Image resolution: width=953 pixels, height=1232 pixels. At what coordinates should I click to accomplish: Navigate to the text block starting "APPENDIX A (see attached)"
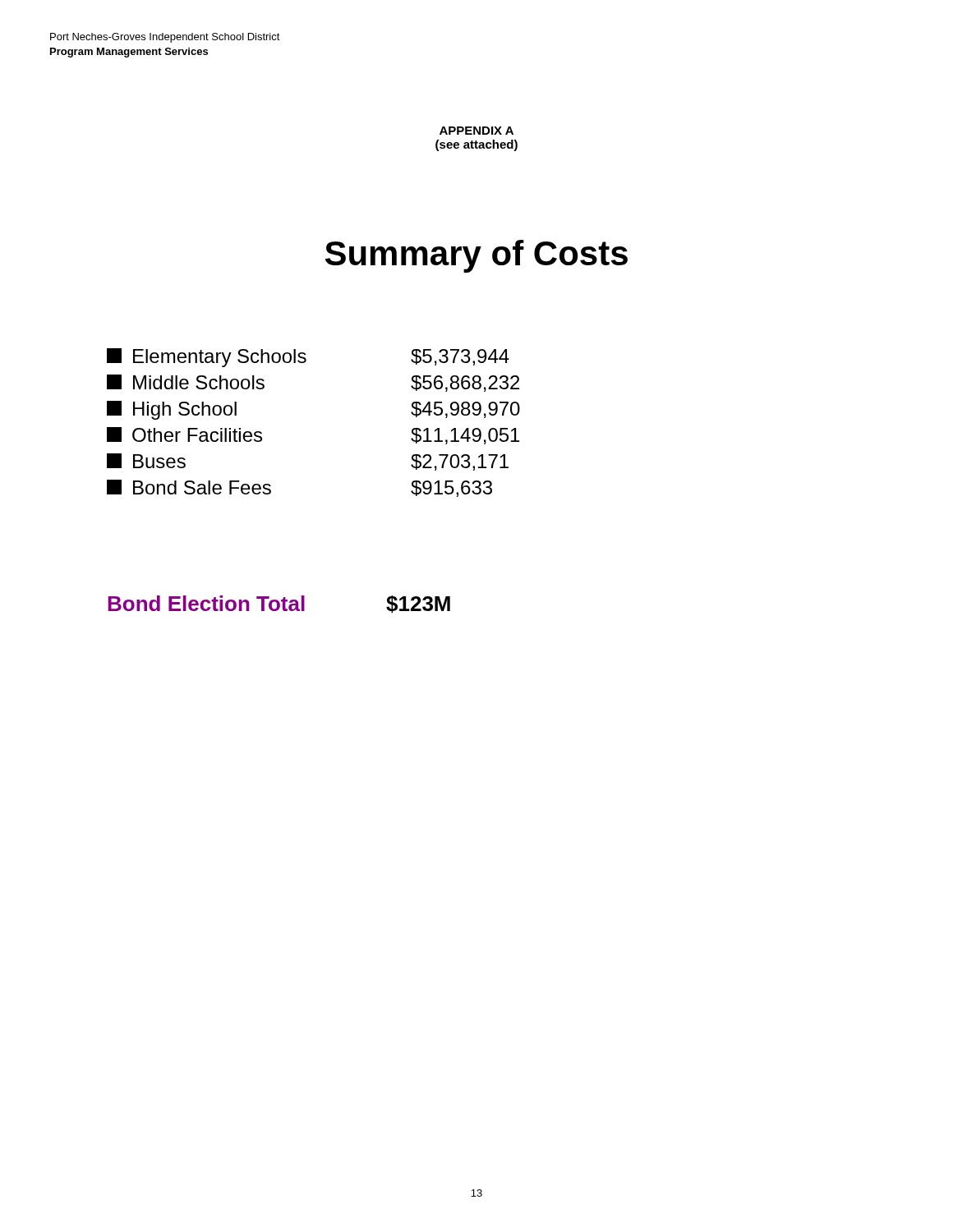click(x=476, y=137)
